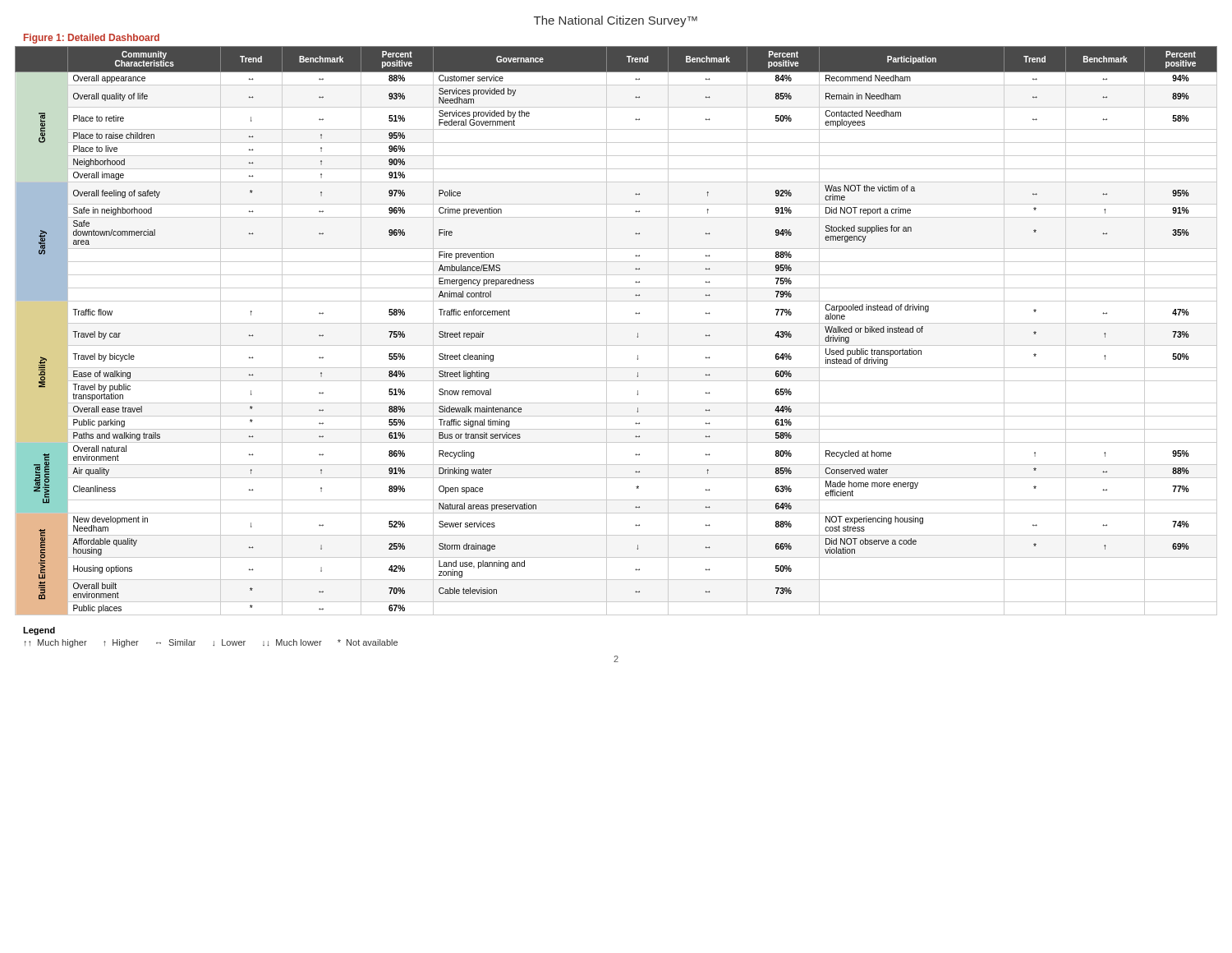Select a table
Viewport: 1232px width, 953px height.
point(616,331)
